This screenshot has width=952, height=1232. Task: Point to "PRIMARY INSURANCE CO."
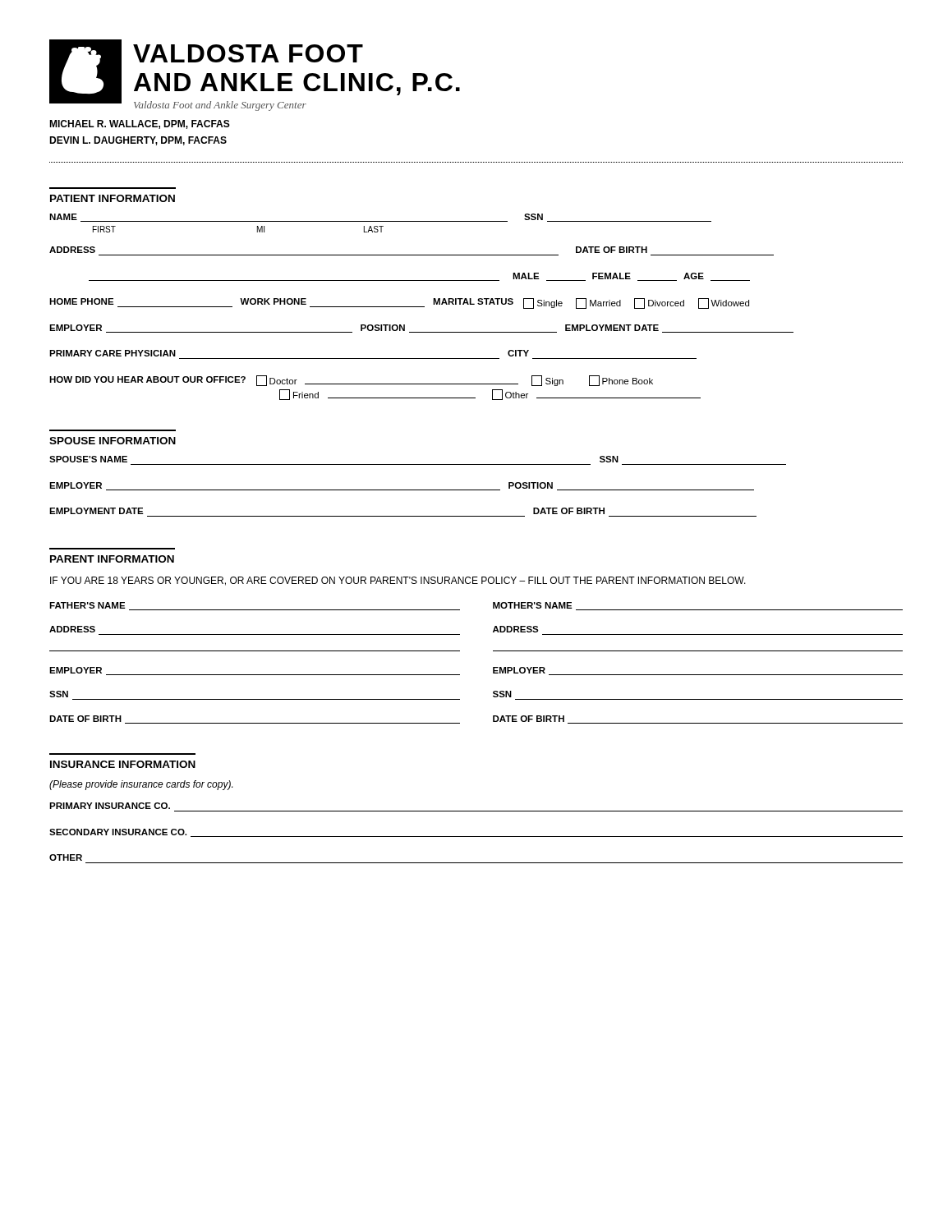(x=476, y=807)
